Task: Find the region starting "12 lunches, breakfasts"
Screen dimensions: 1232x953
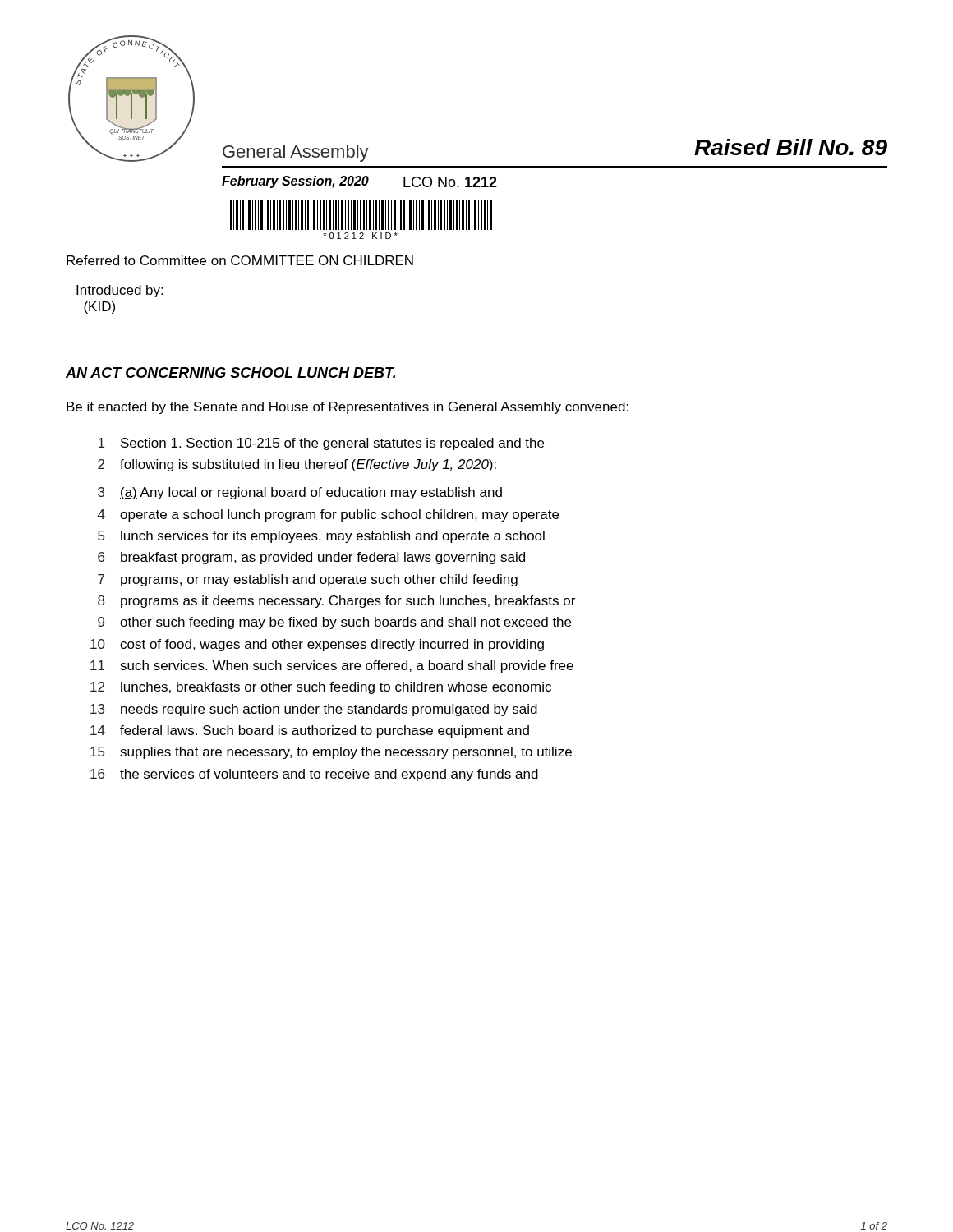Action: point(476,688)
